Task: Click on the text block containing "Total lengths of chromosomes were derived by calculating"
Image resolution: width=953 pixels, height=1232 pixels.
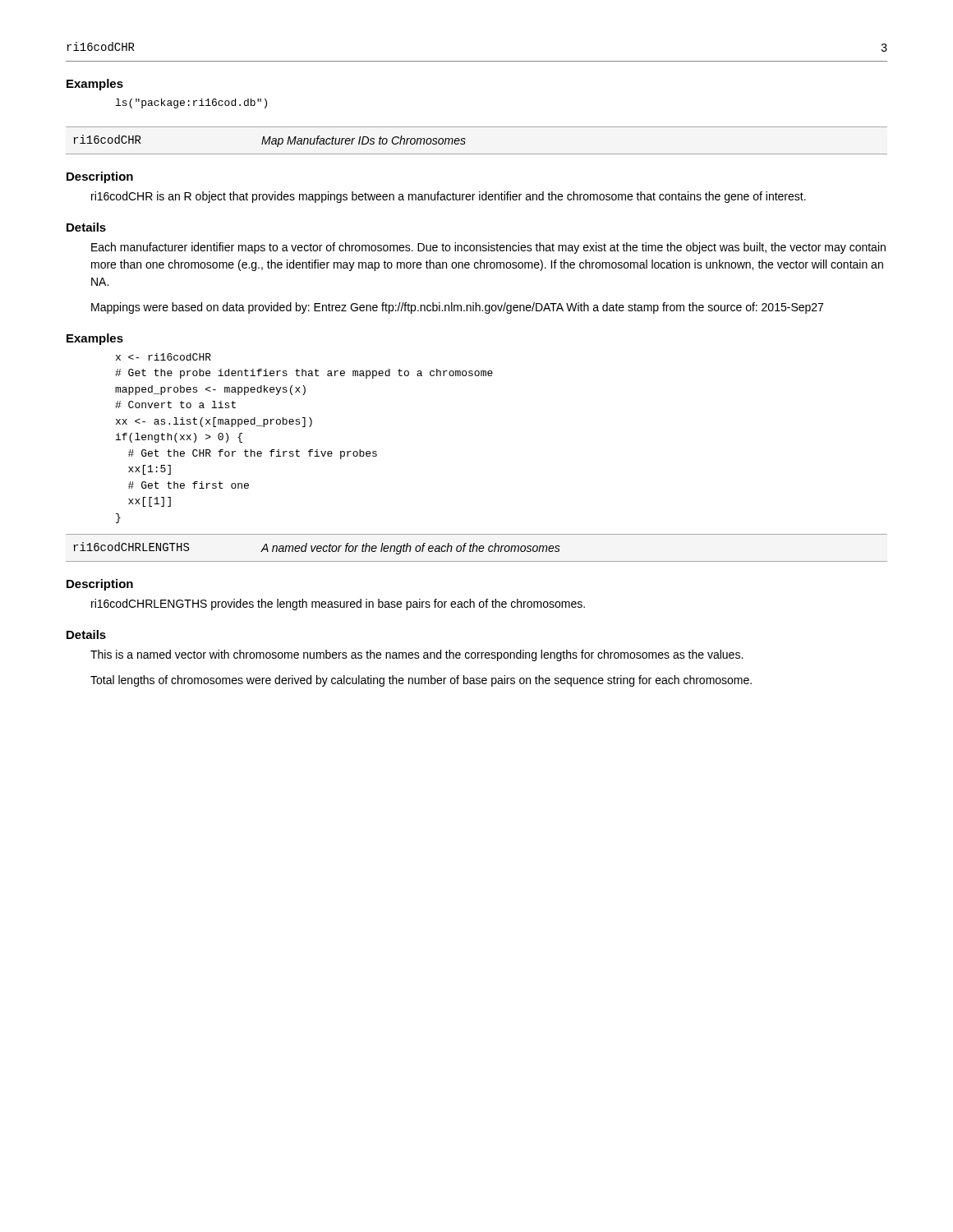Action: pos(422,680)
